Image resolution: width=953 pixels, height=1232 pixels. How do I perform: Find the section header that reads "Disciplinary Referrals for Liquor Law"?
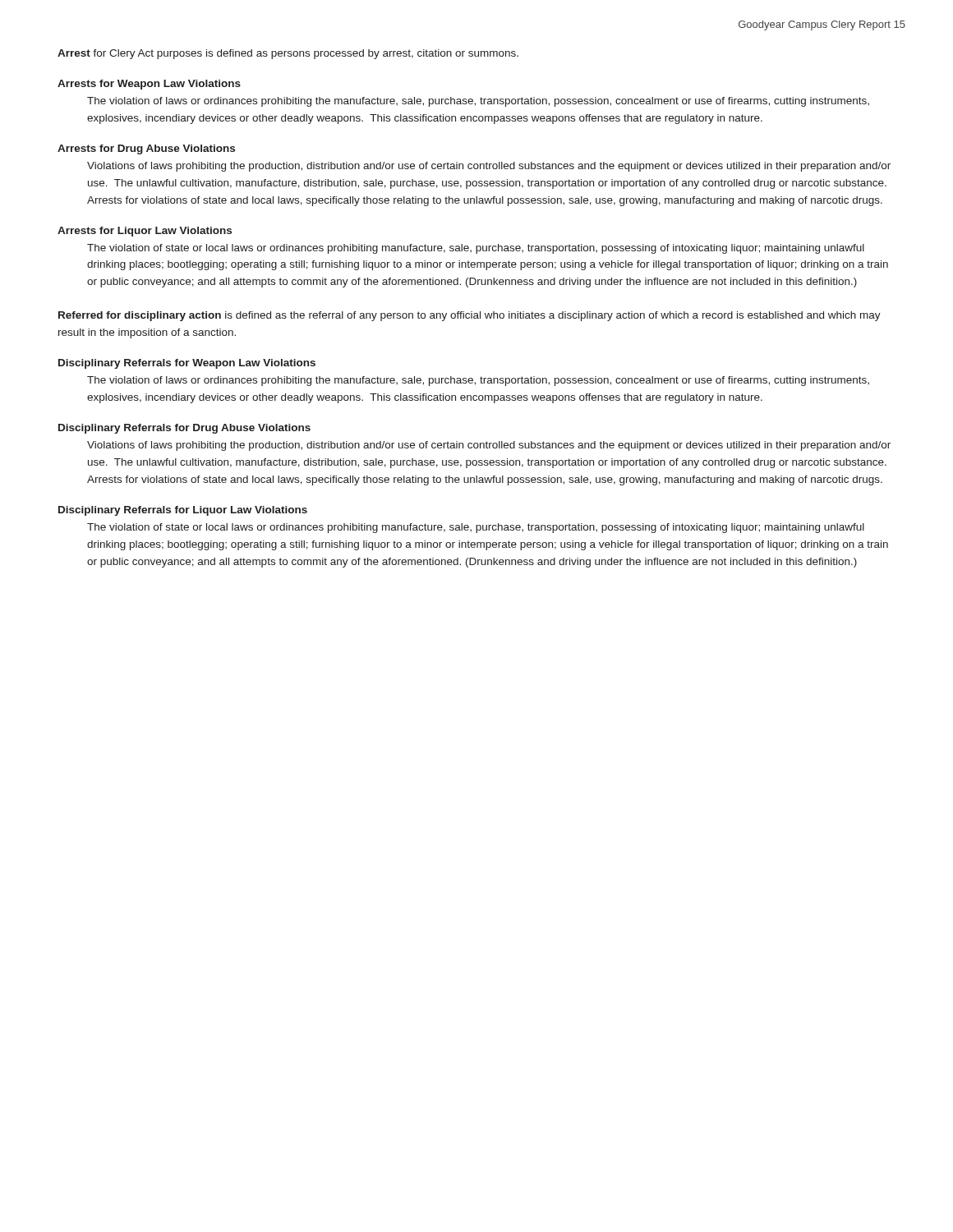182,509
